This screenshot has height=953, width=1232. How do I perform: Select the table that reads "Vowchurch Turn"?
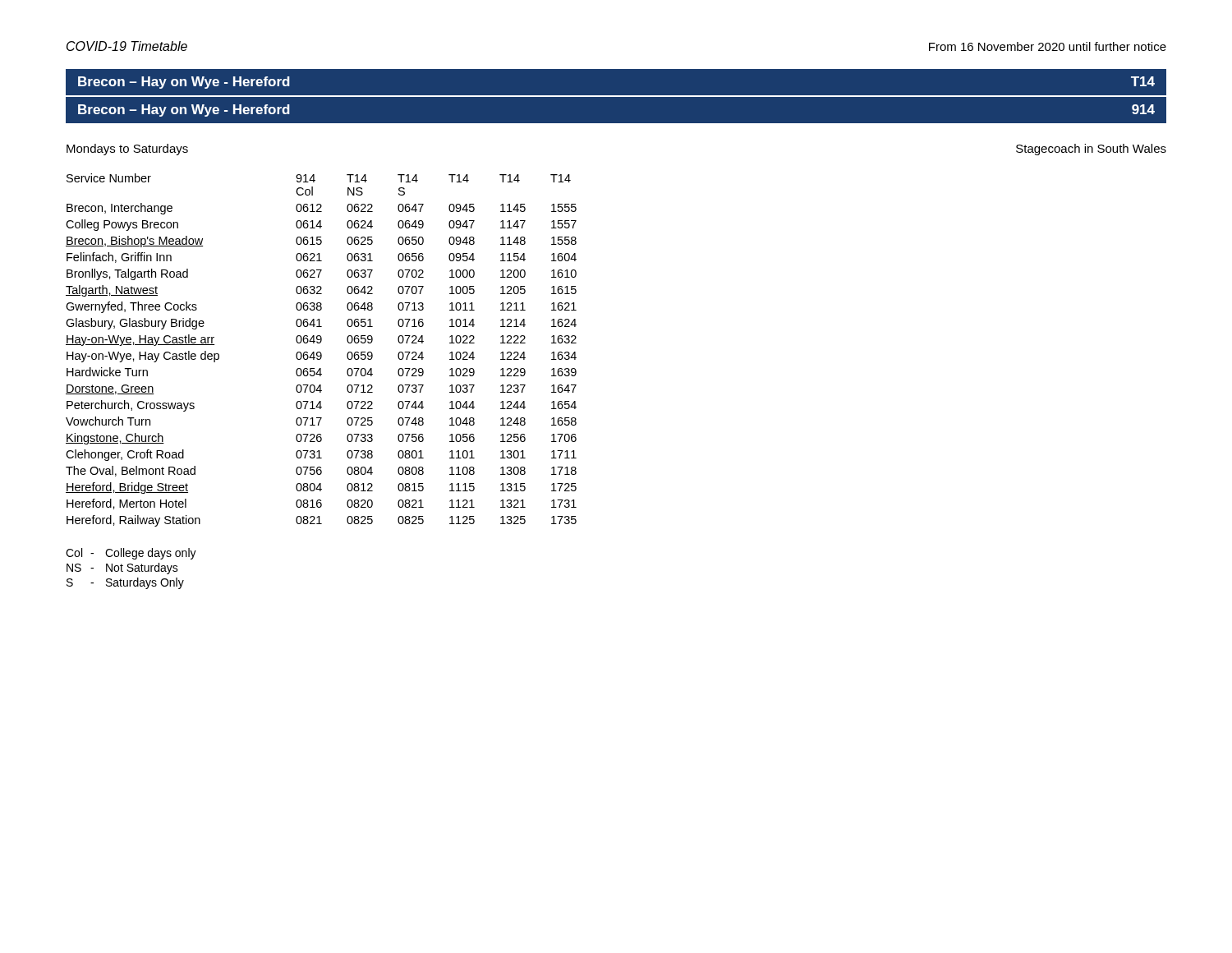pyautogui.click(x=616, y=349)
